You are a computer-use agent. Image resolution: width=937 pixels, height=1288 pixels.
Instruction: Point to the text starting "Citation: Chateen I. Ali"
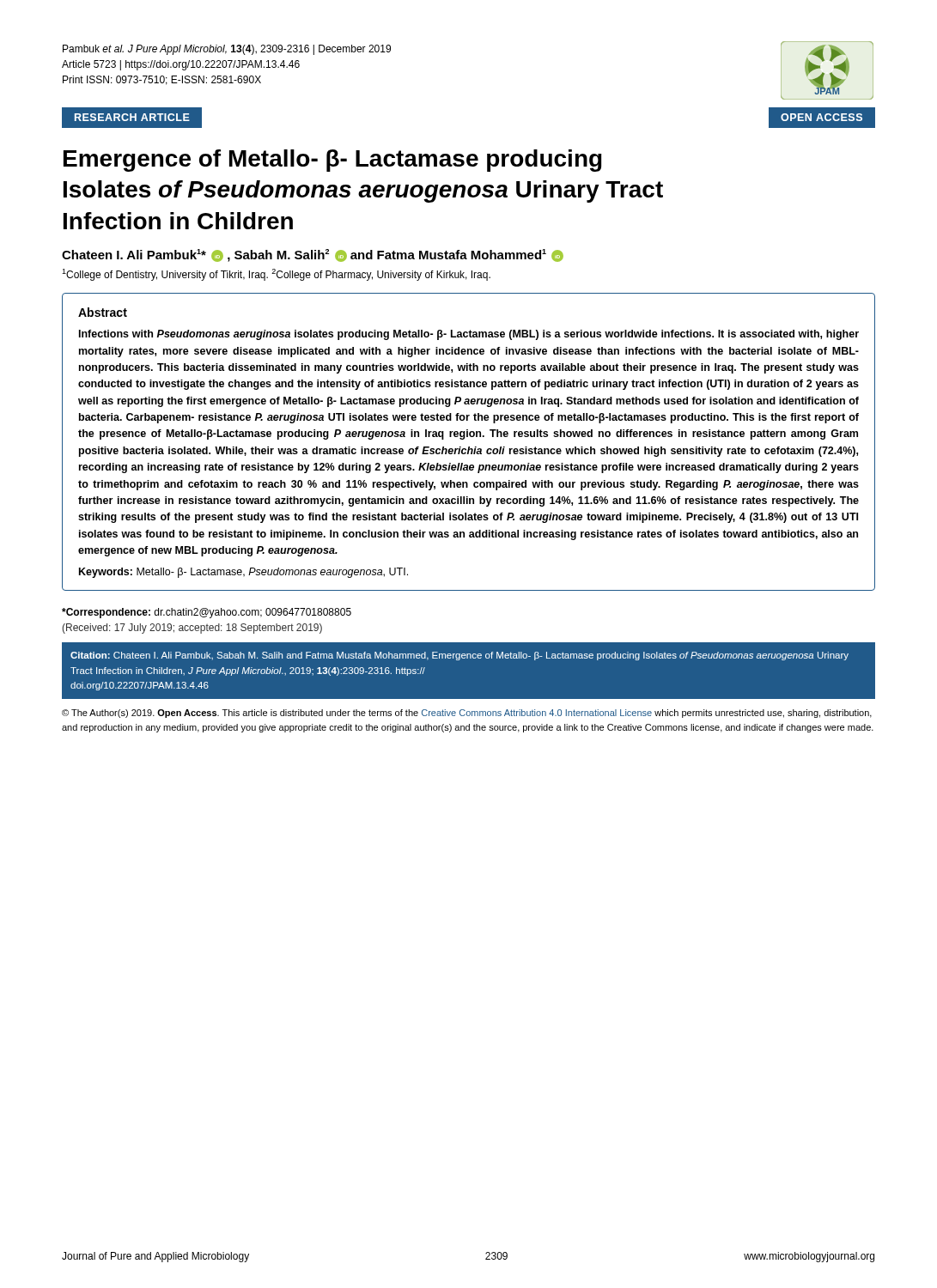[460, 670]
